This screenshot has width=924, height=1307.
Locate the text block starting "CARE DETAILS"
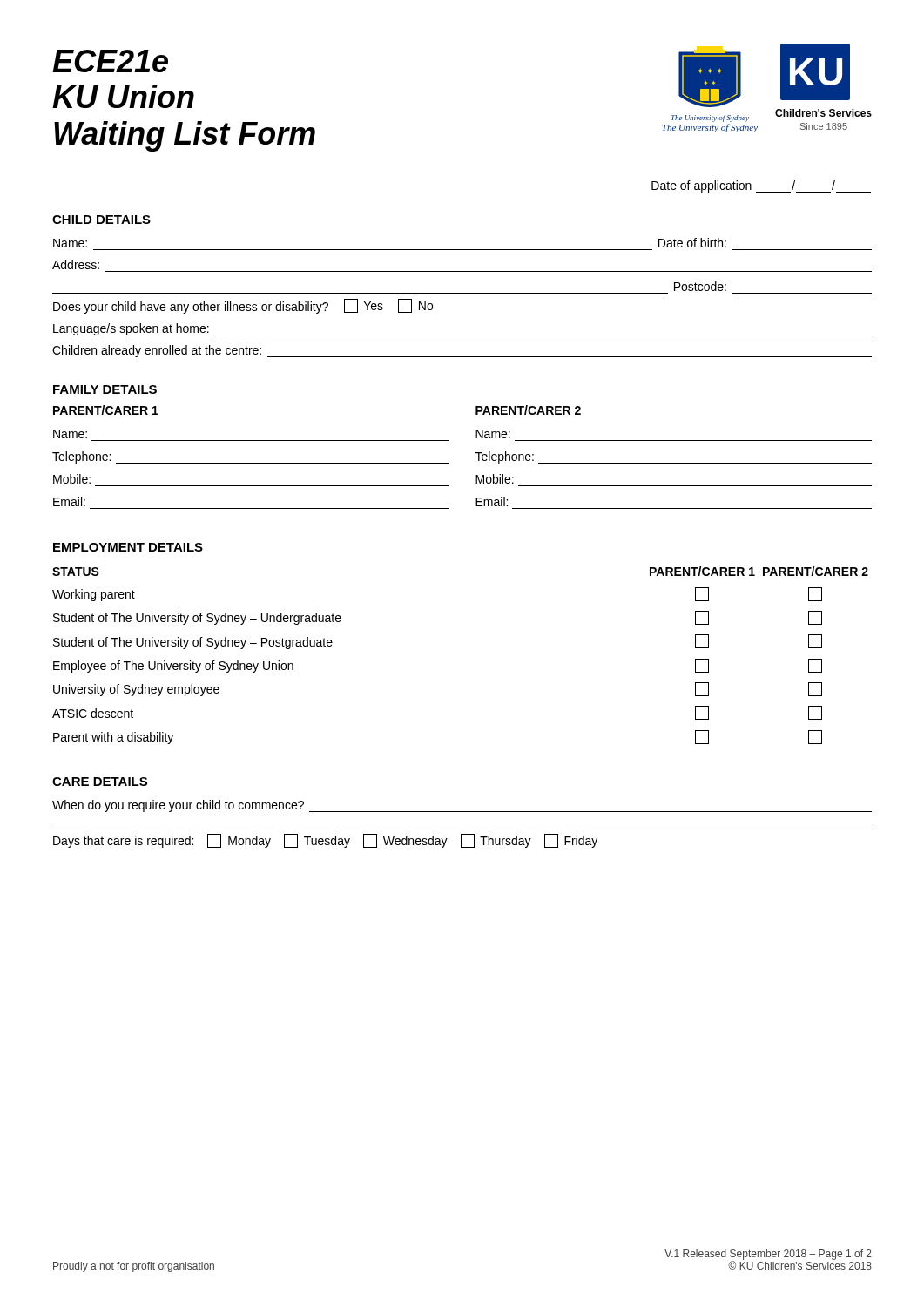(100, 781)
